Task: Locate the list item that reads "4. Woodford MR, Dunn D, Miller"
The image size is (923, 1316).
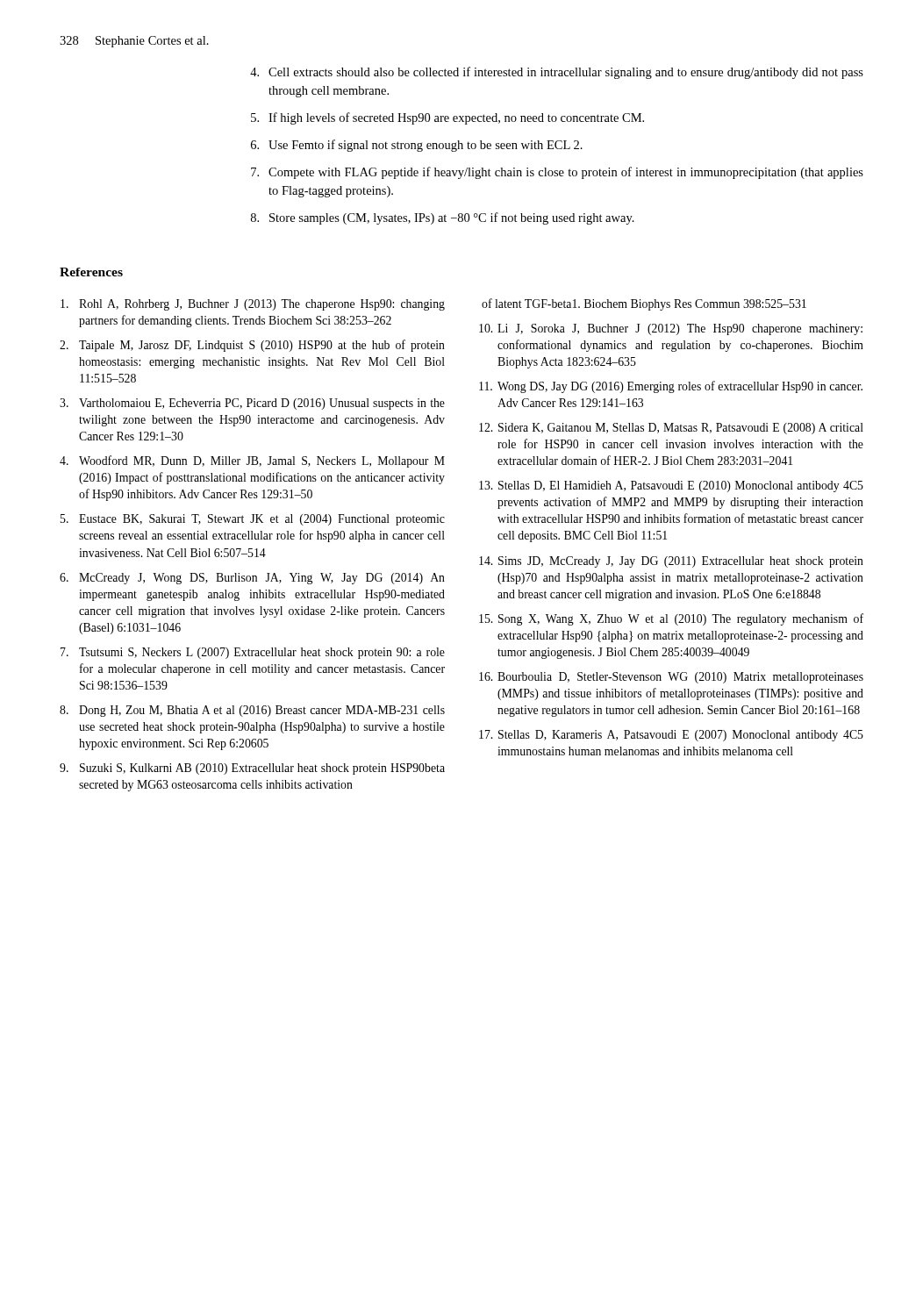Action: 252,478
